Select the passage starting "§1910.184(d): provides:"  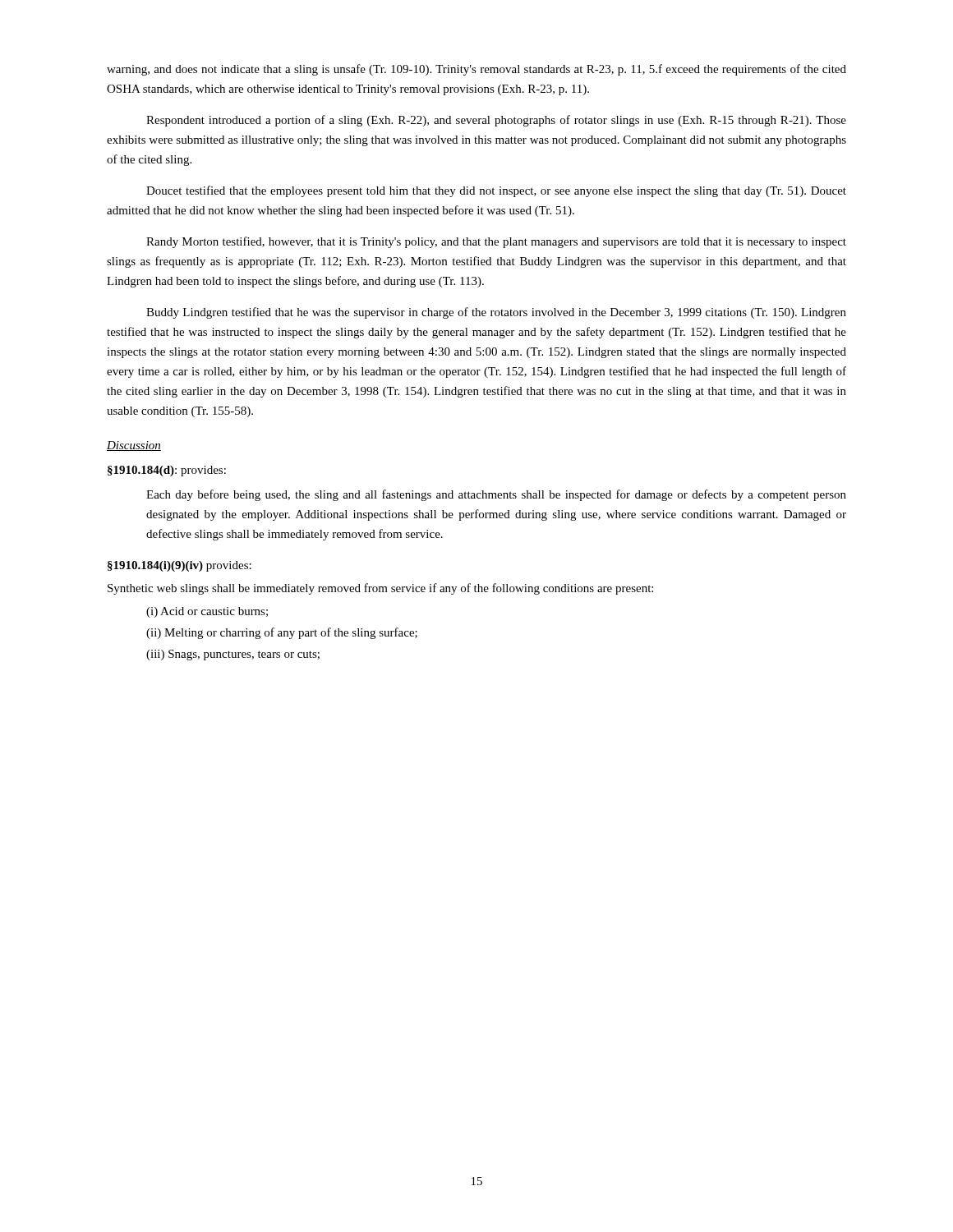(x=167, y=471)
